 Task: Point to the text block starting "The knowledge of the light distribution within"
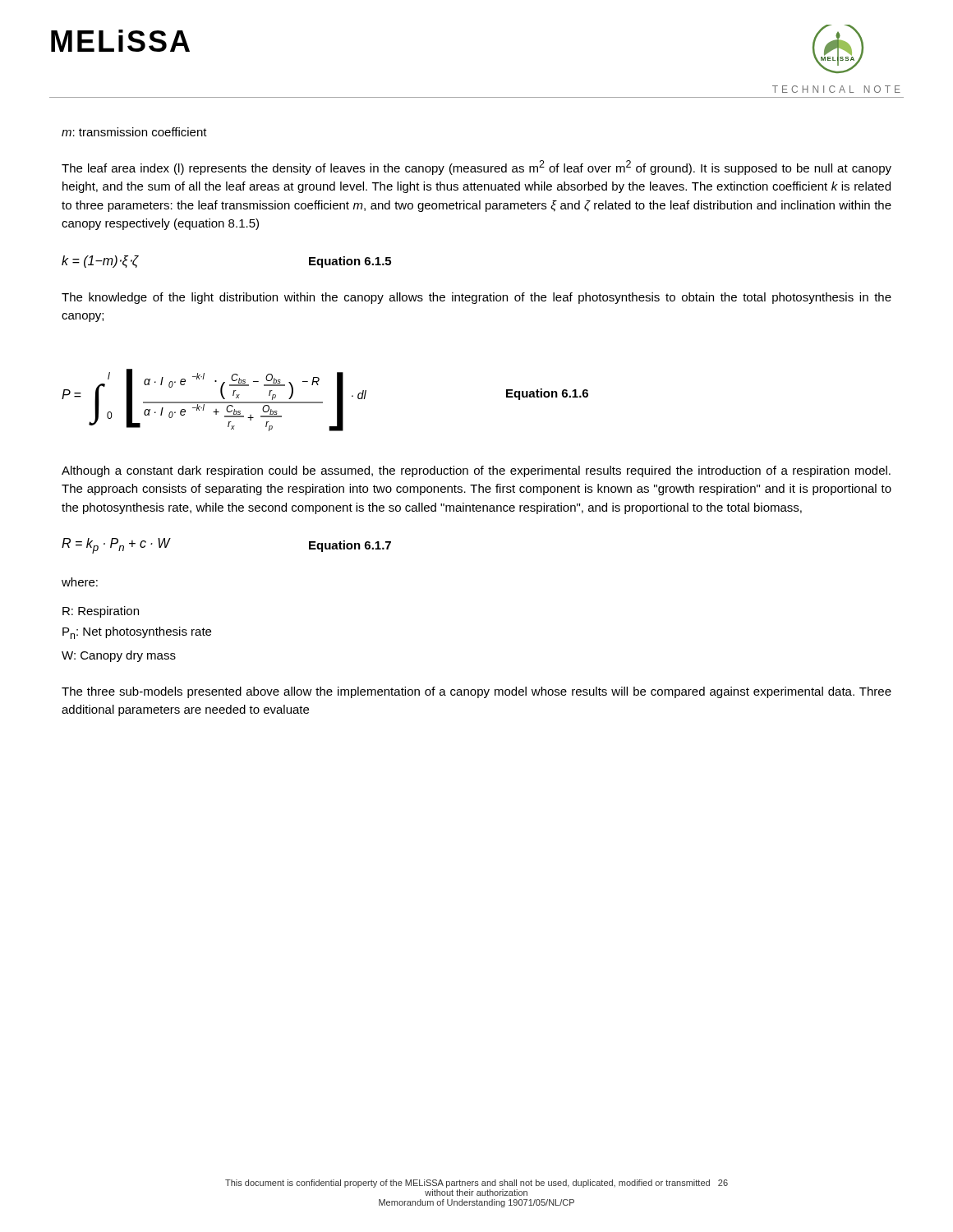pyautogui.click(x=476, y=306)
